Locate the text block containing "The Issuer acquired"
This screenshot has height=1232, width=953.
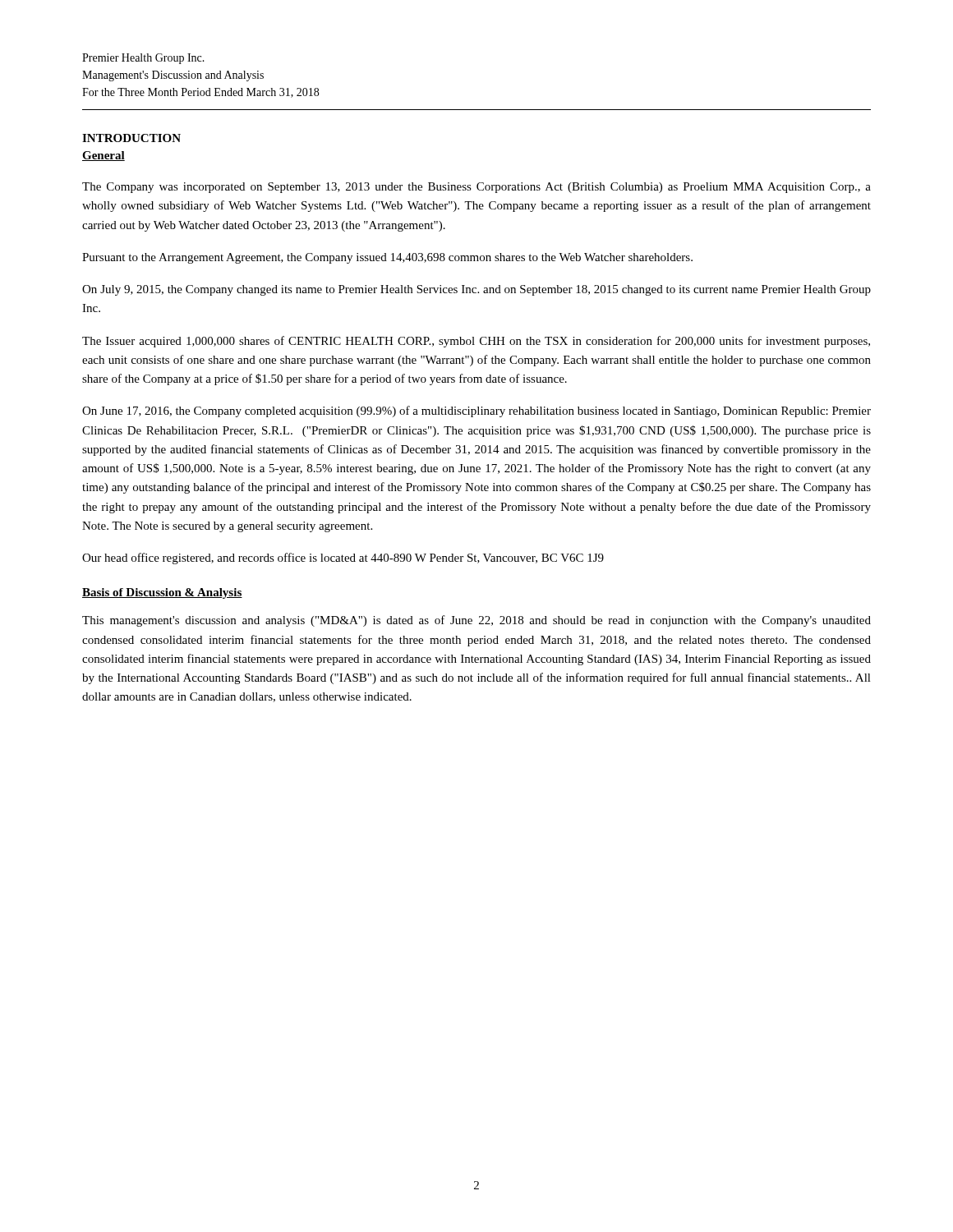pos(476,360)
